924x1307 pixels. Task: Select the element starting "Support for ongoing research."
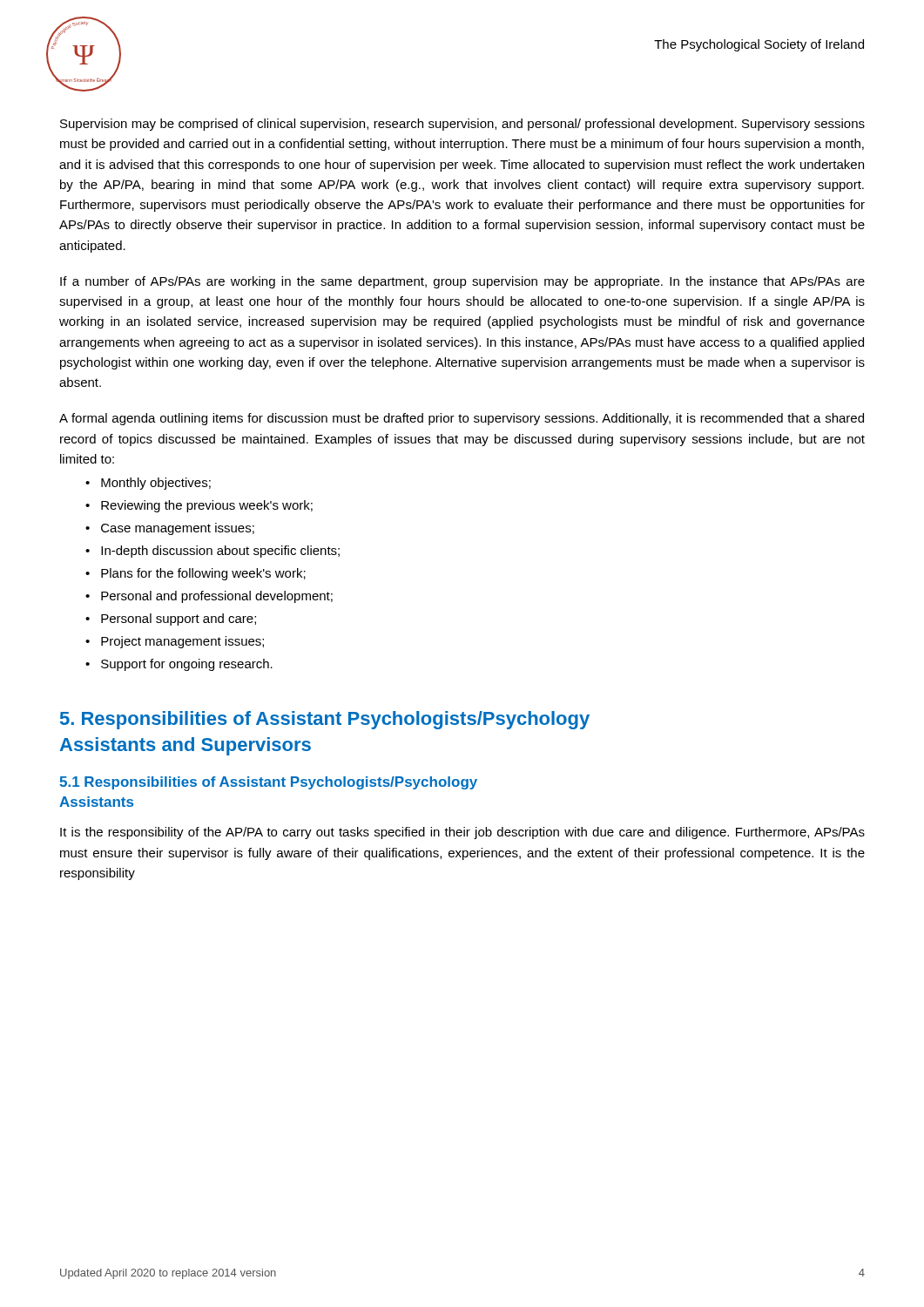click(187, 663)
